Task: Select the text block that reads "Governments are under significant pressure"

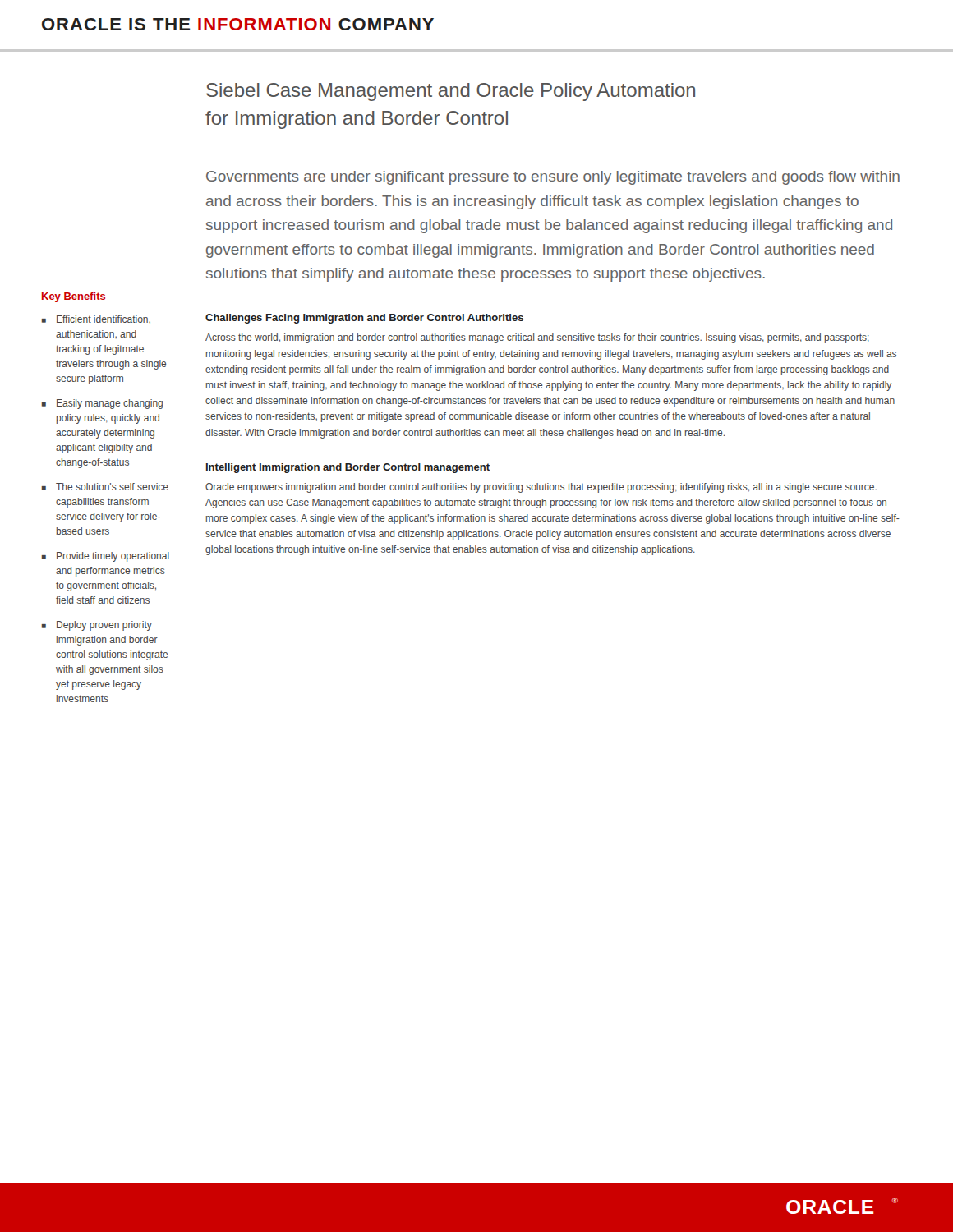Action: coord(555,225)
